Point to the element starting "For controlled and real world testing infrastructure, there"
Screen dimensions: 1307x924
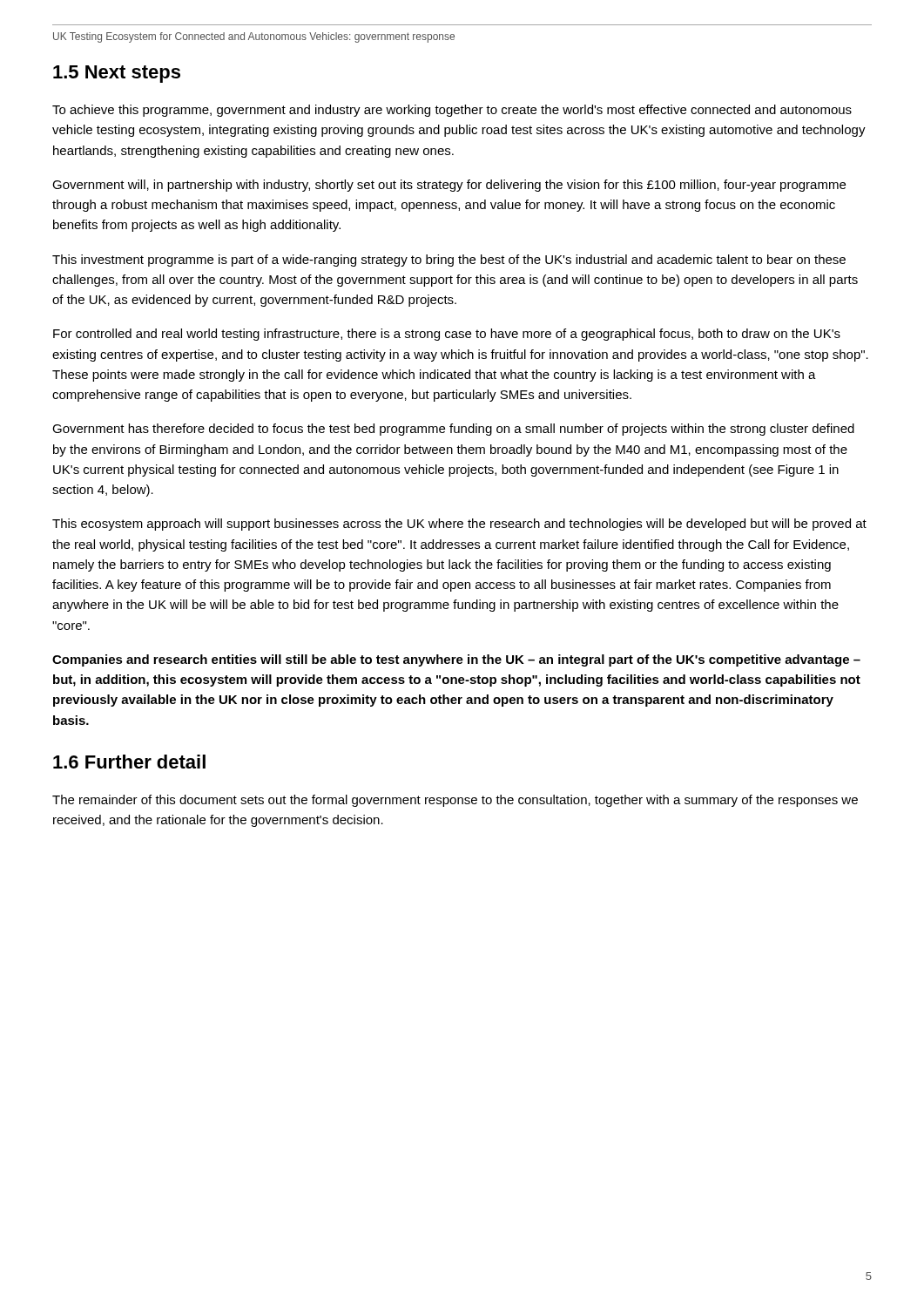click(x=462, y=364)
